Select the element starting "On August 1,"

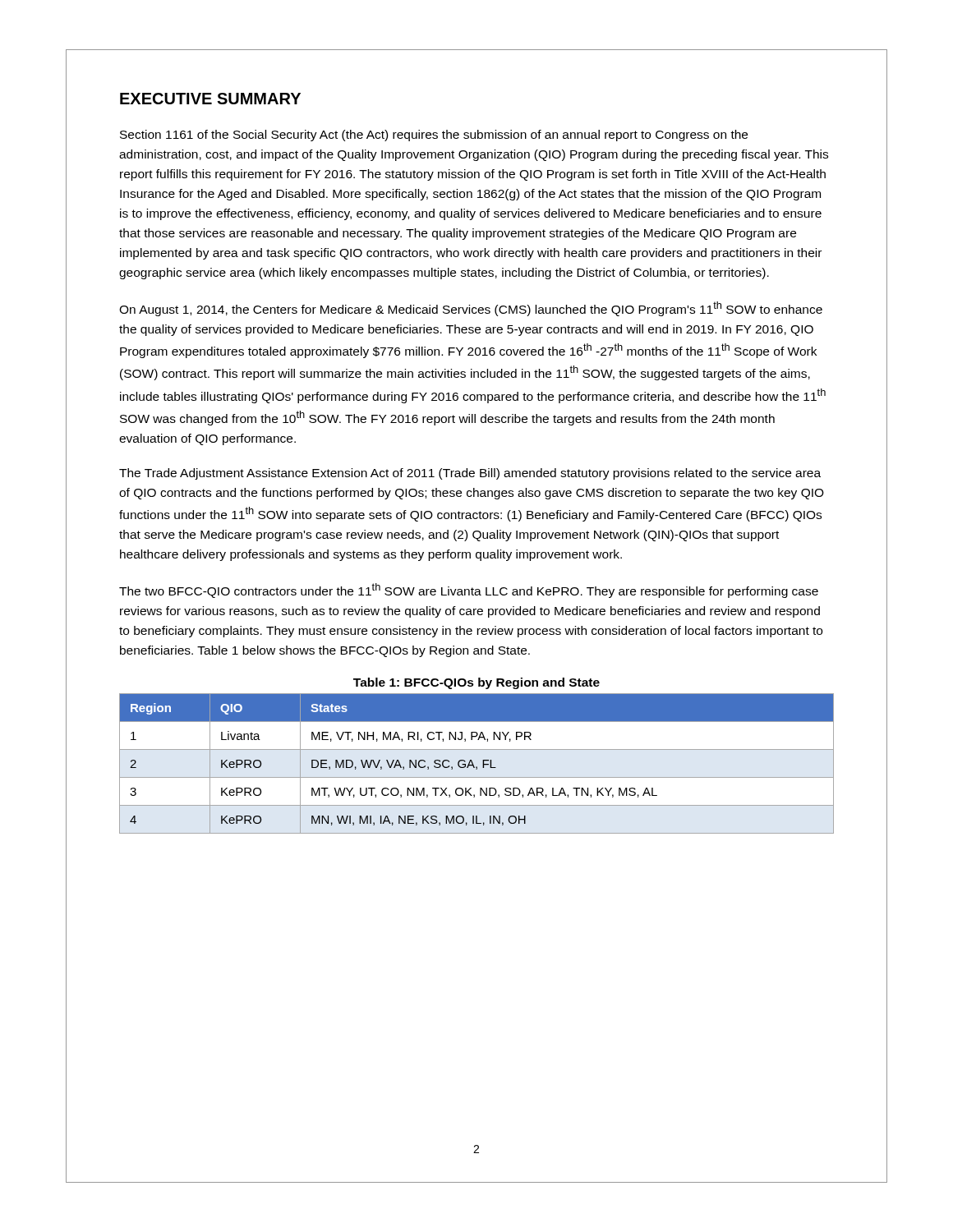(473, 372)
